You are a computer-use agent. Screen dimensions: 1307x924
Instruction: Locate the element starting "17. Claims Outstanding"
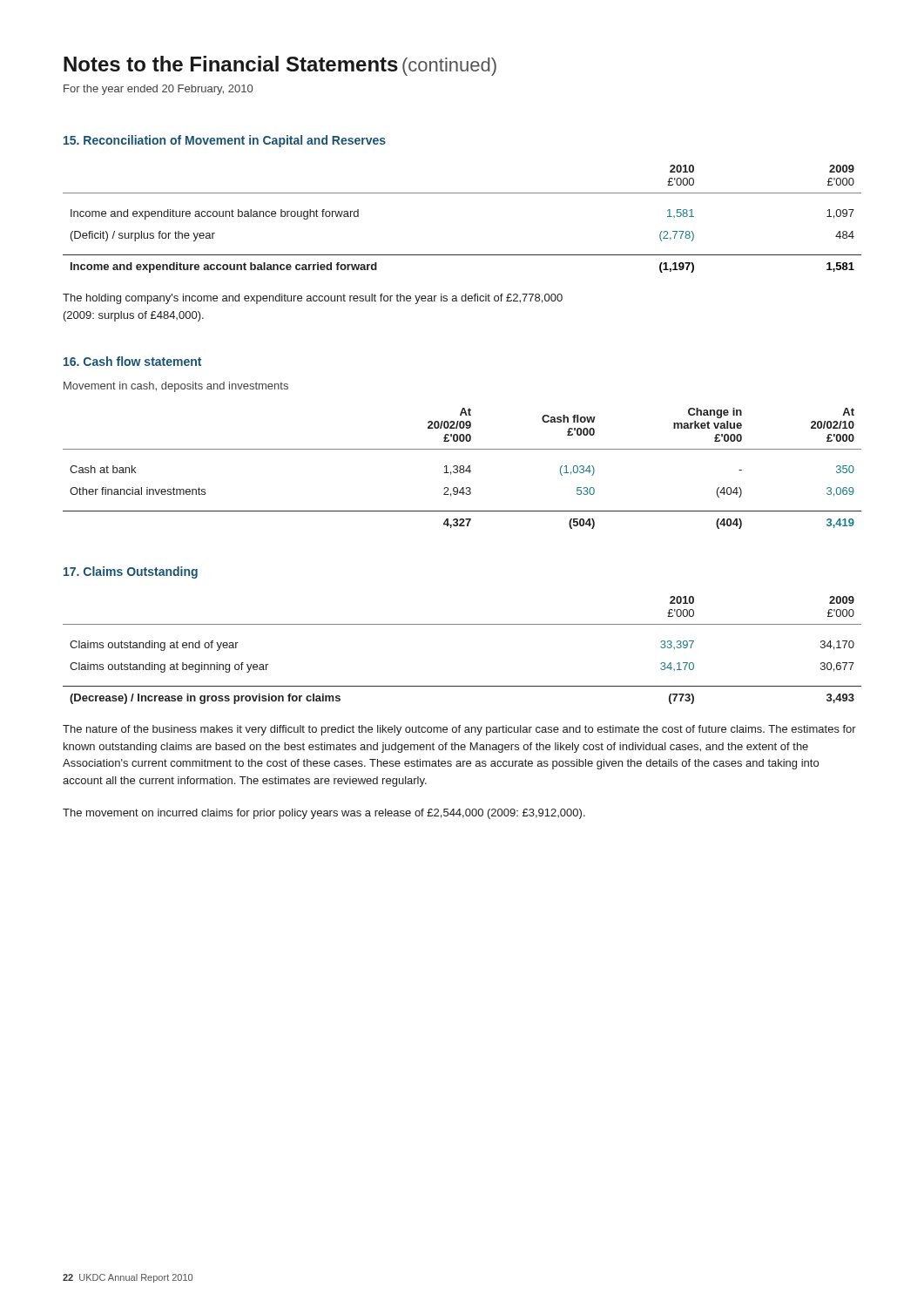tap(130, 572)
